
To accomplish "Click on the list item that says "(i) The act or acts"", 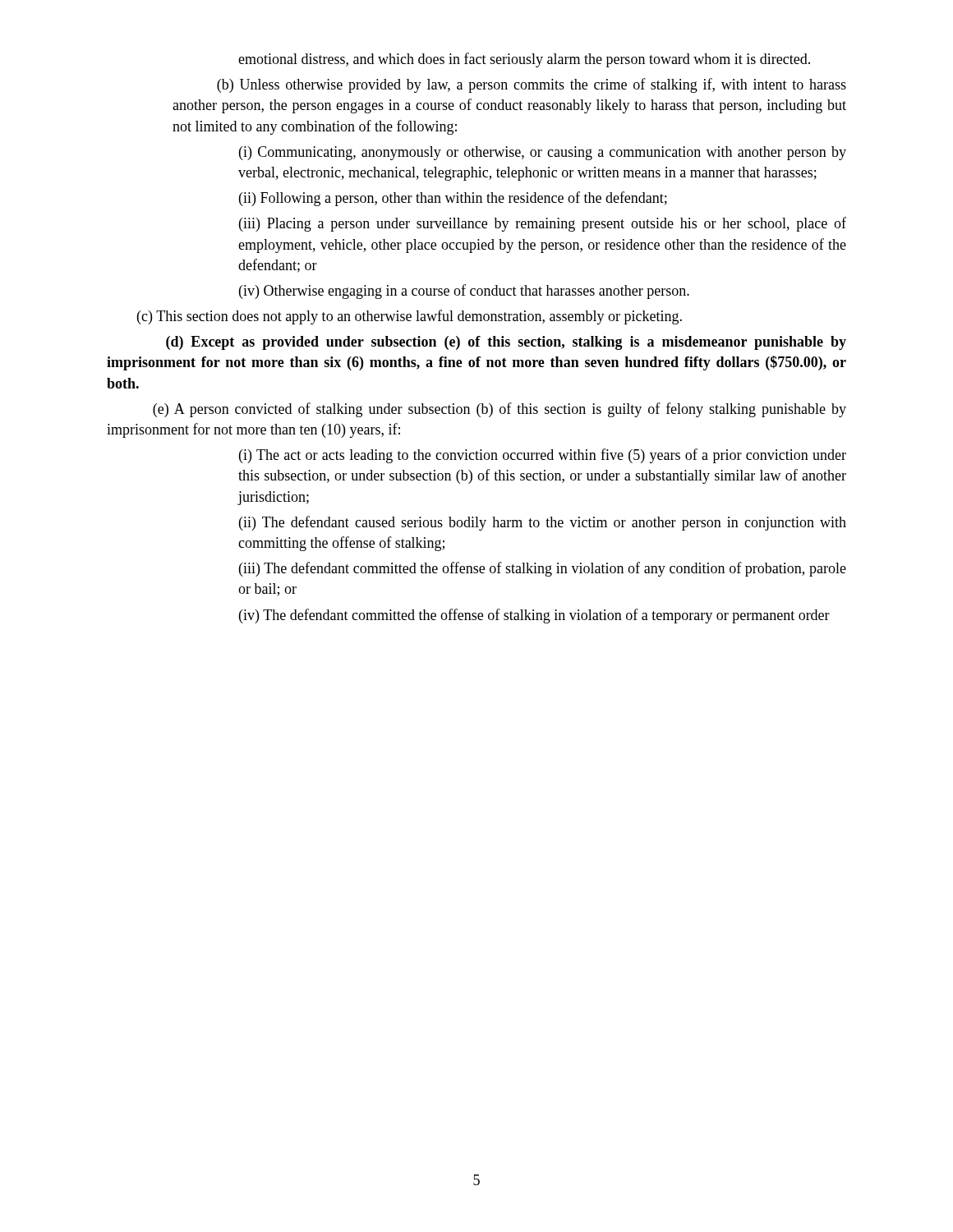I will tap(542, 476).
